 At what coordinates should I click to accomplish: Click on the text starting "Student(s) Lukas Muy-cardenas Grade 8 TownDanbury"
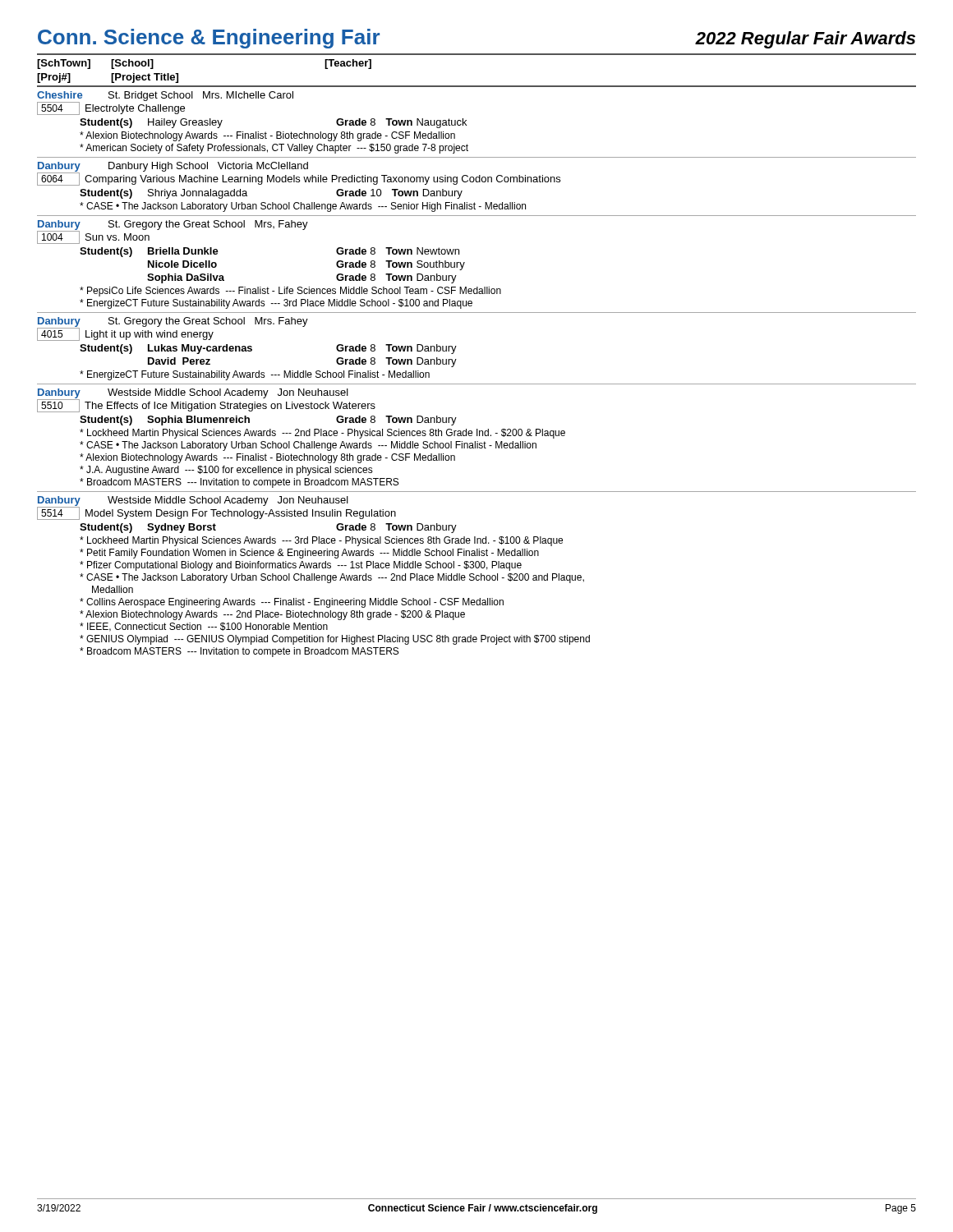pos(106,349)
